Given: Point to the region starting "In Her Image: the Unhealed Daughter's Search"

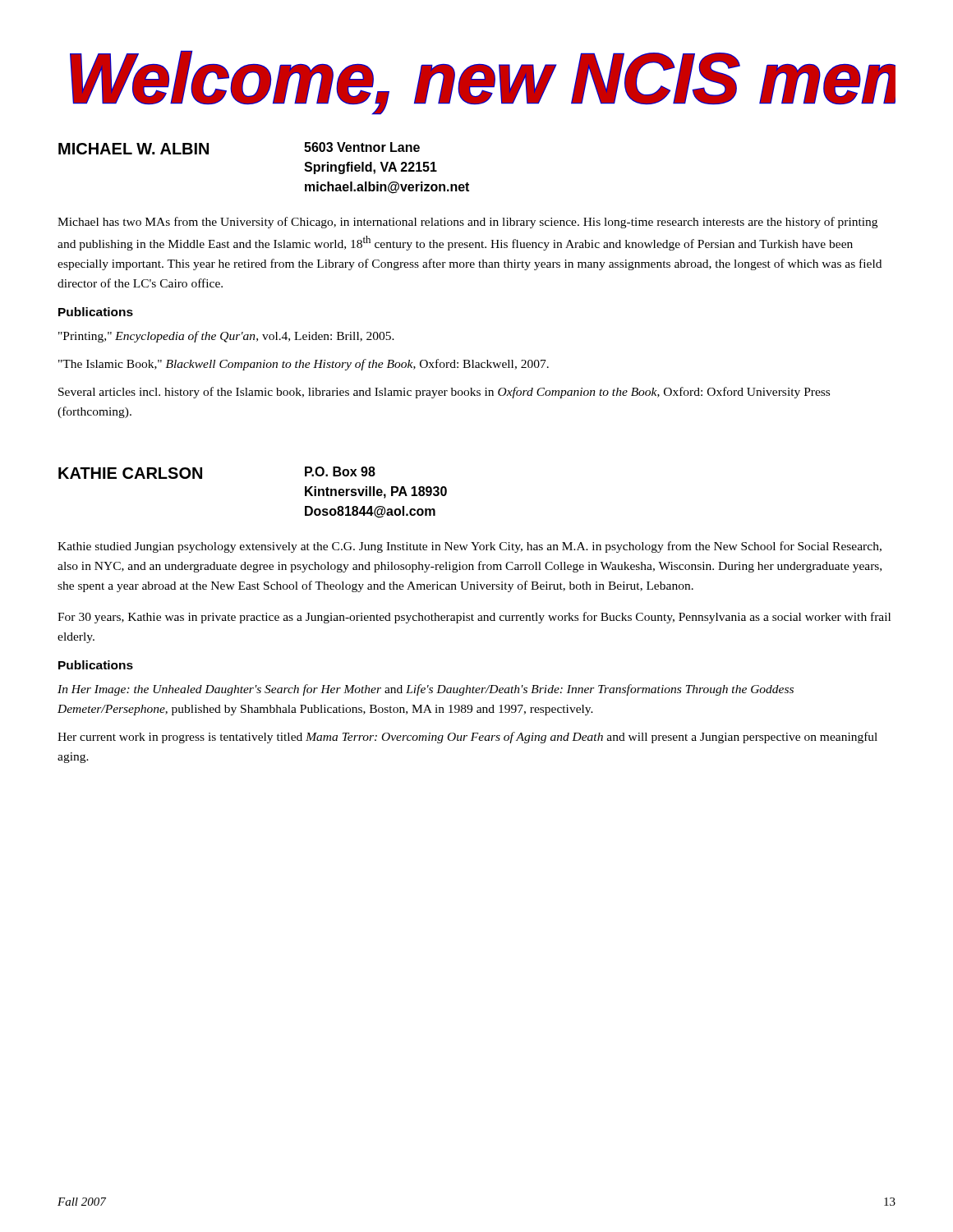Looking at the screenshot, I should (426, 699).
